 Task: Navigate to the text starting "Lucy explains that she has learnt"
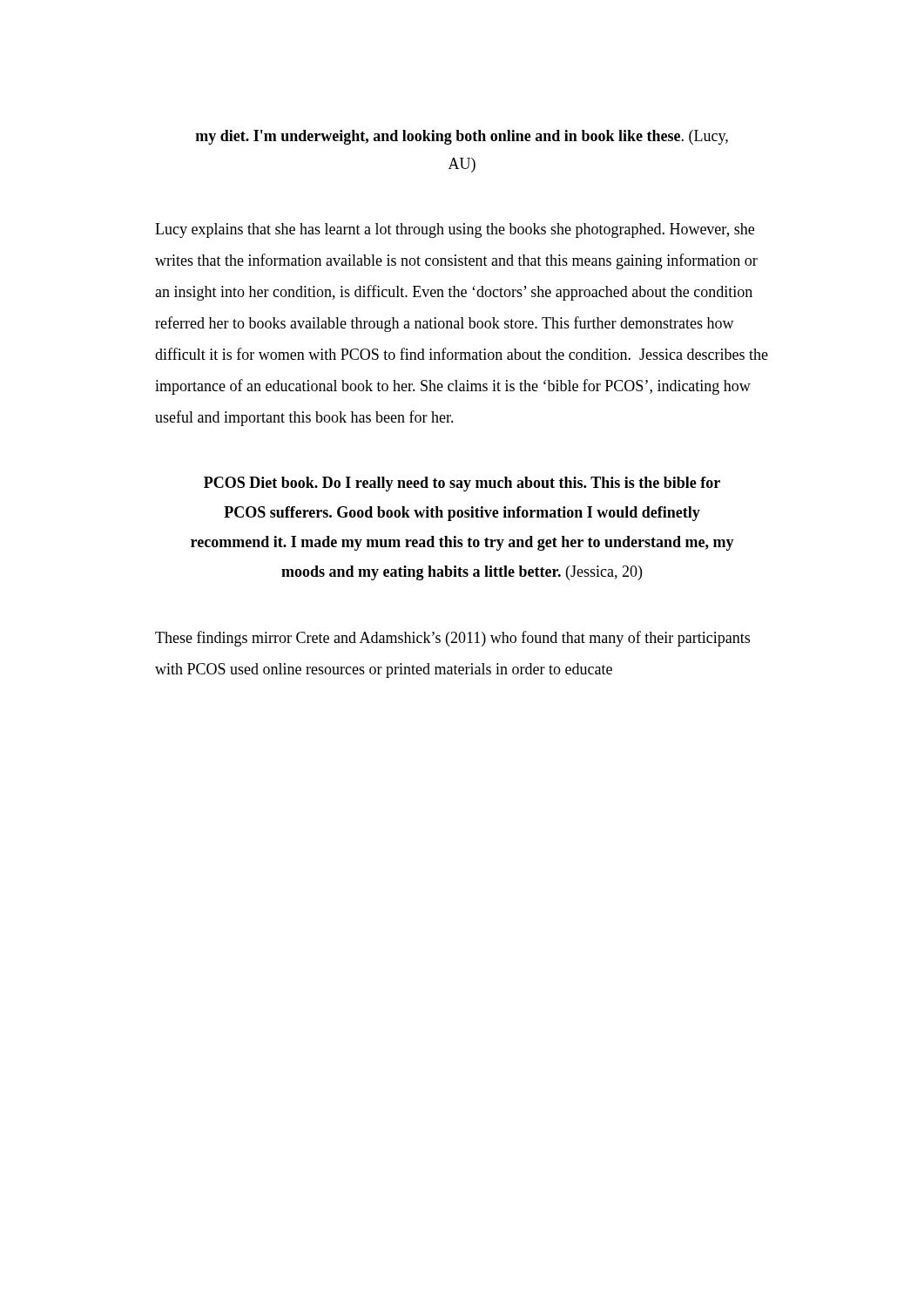pyautogui.click(x=462, y=323)
